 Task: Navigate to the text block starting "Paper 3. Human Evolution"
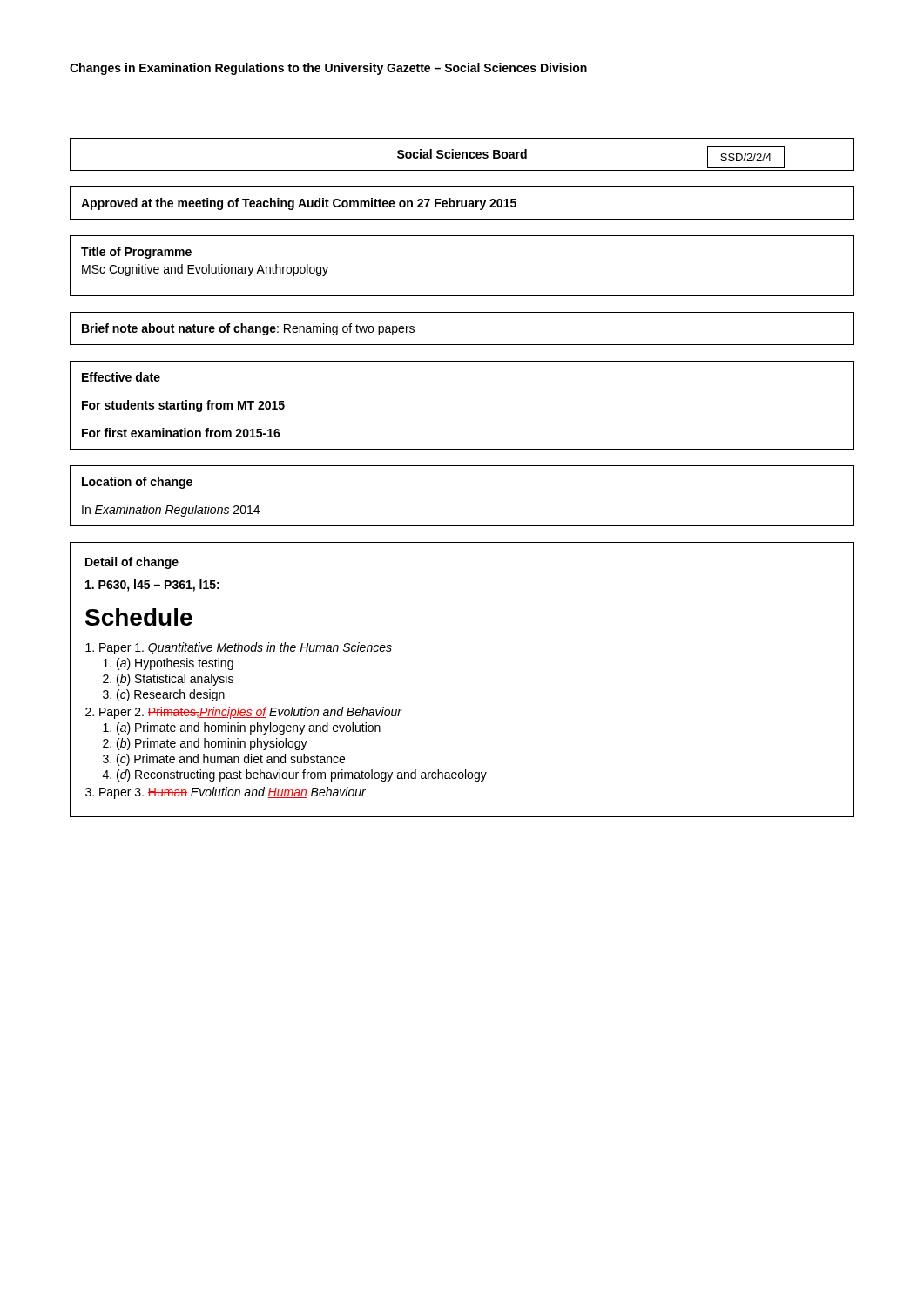tap(232, 792)
